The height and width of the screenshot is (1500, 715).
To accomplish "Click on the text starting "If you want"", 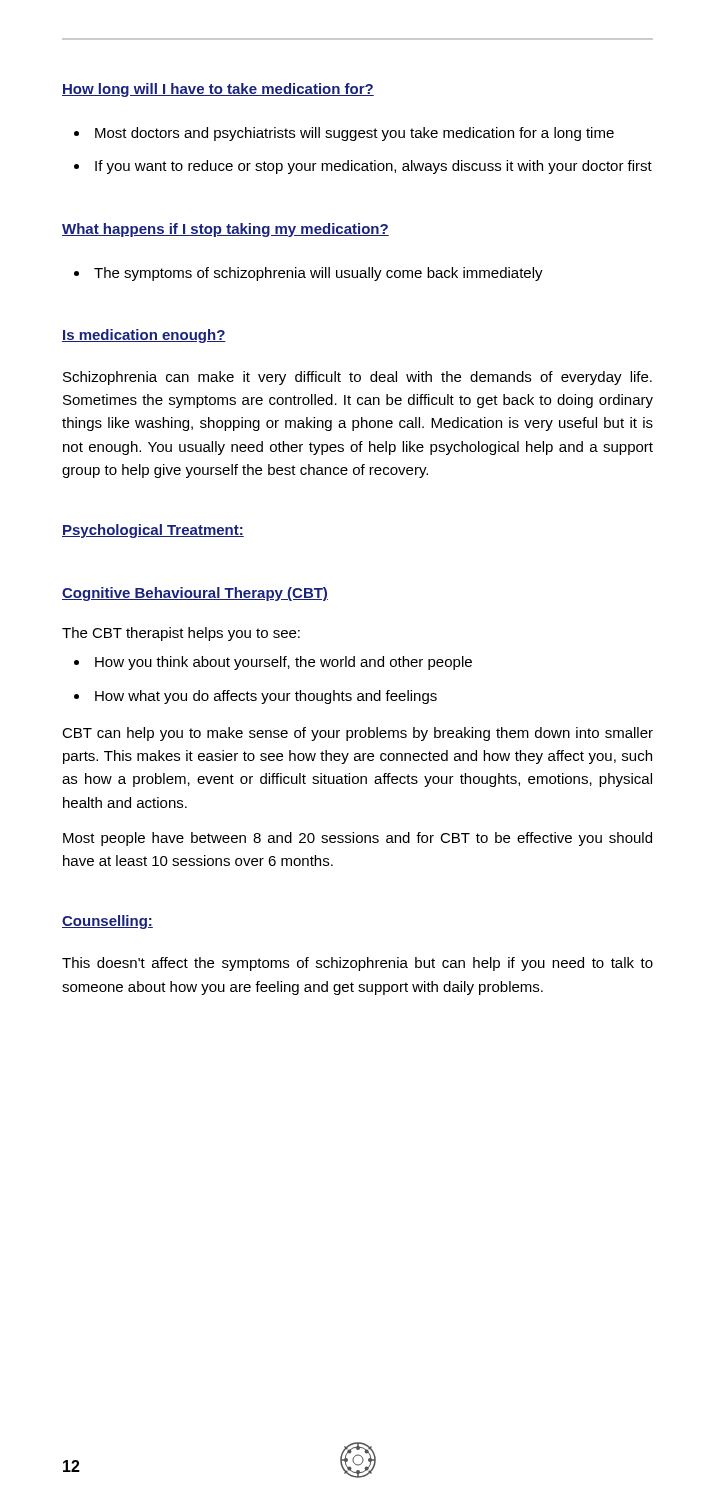I will coord(372,166).
